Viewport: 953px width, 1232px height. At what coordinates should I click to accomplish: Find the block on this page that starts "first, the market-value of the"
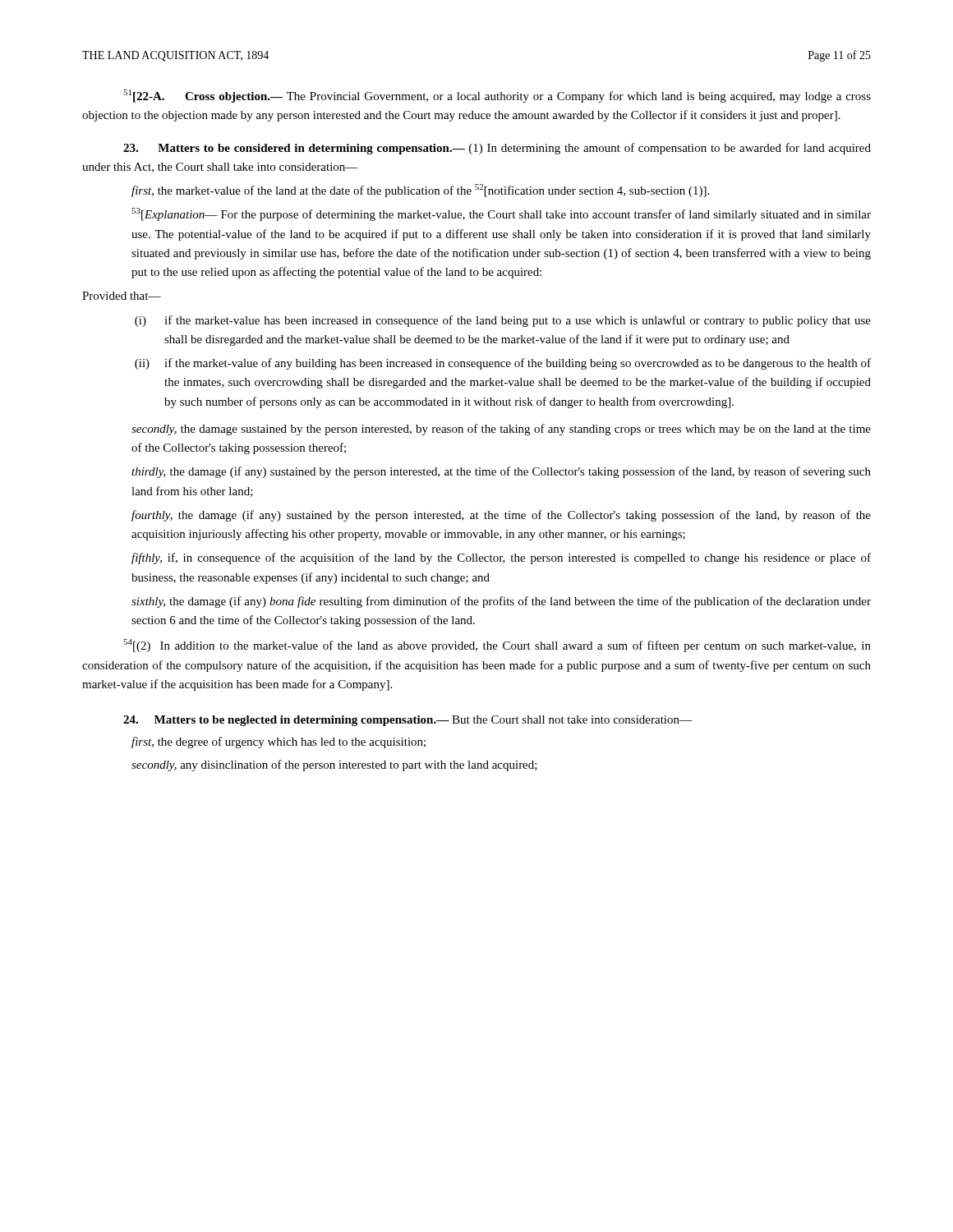421,189
